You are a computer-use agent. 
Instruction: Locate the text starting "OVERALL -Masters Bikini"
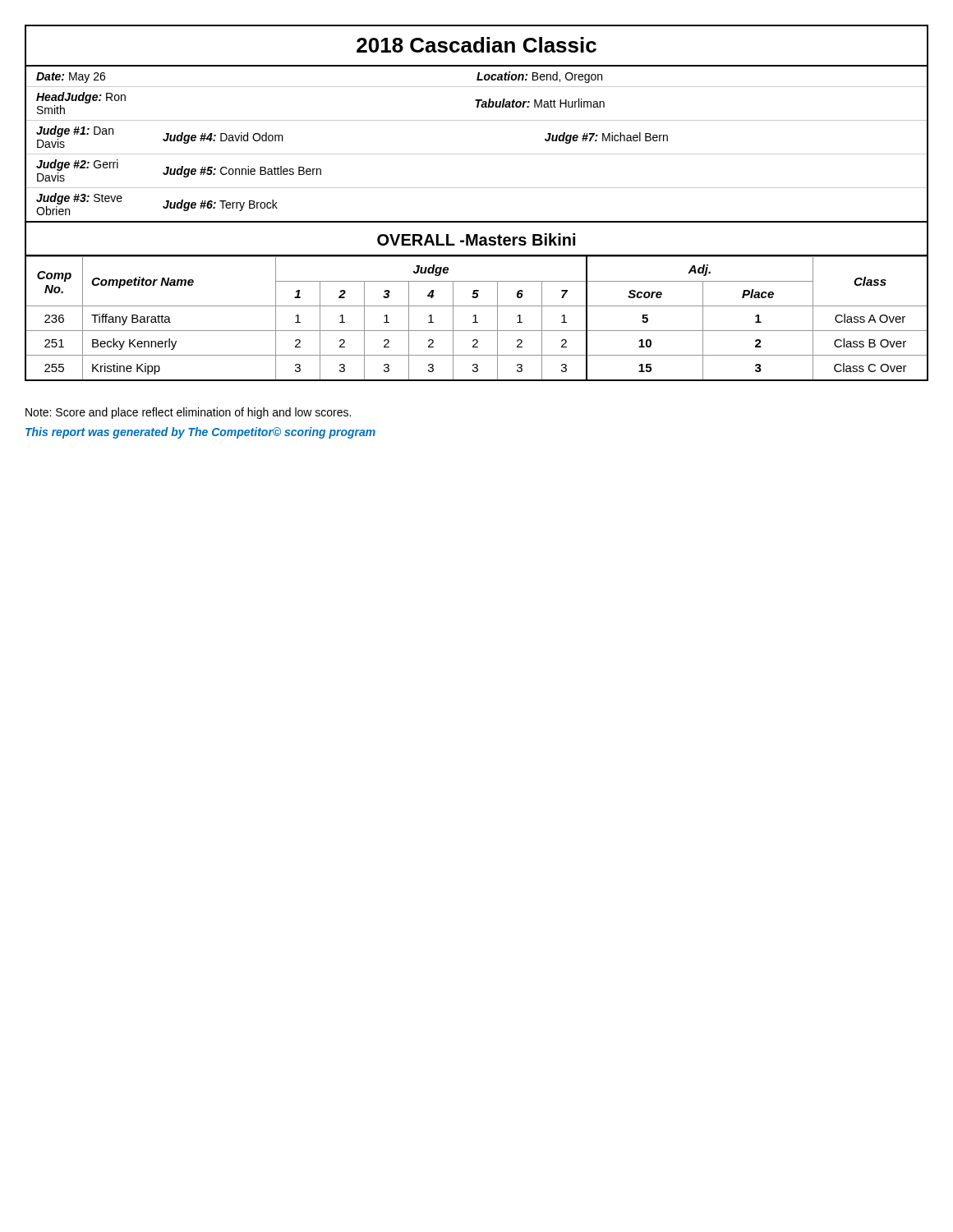476,240
